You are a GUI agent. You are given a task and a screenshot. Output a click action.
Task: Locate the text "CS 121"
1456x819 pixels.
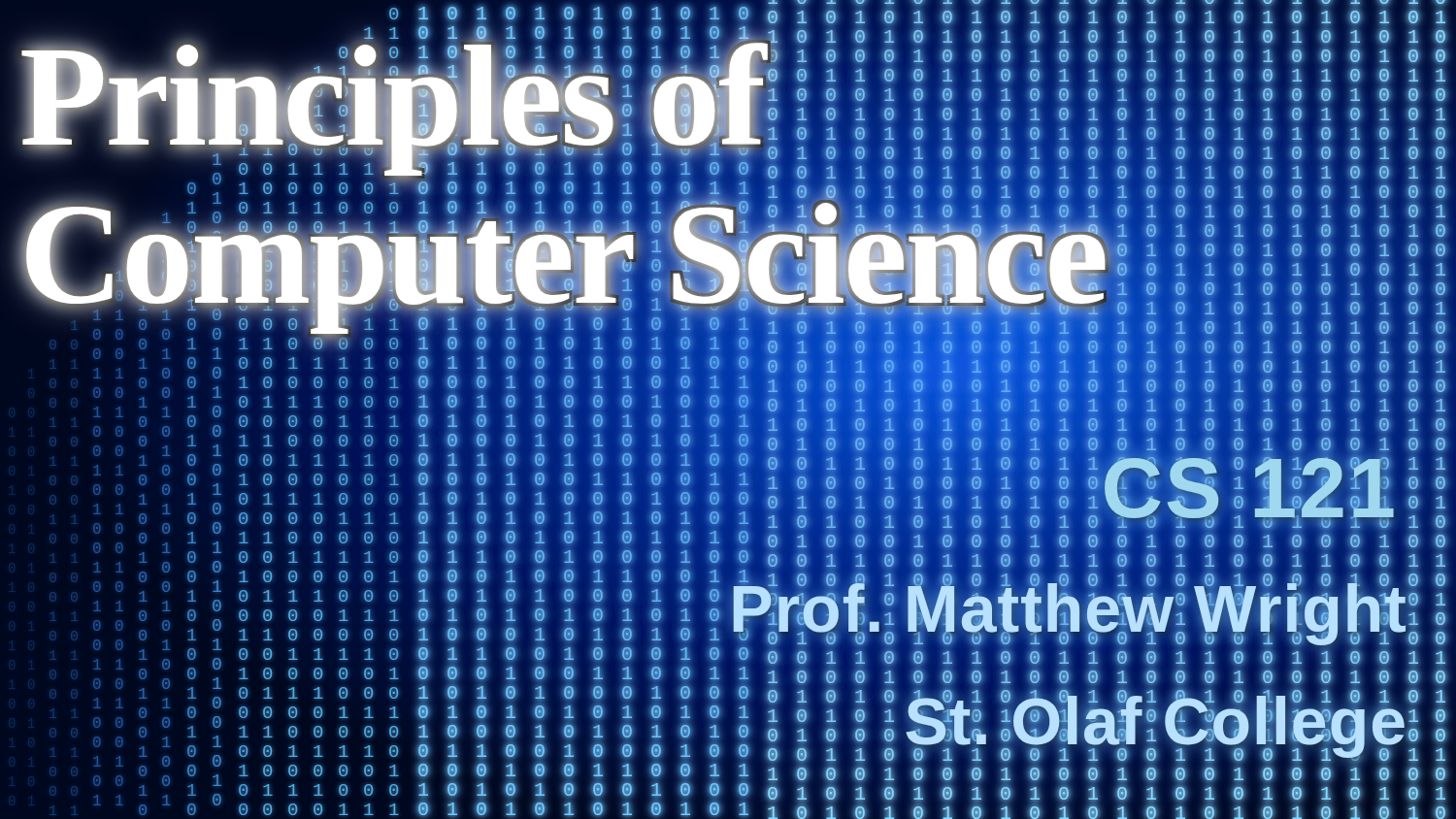(x=1249, y=488)
